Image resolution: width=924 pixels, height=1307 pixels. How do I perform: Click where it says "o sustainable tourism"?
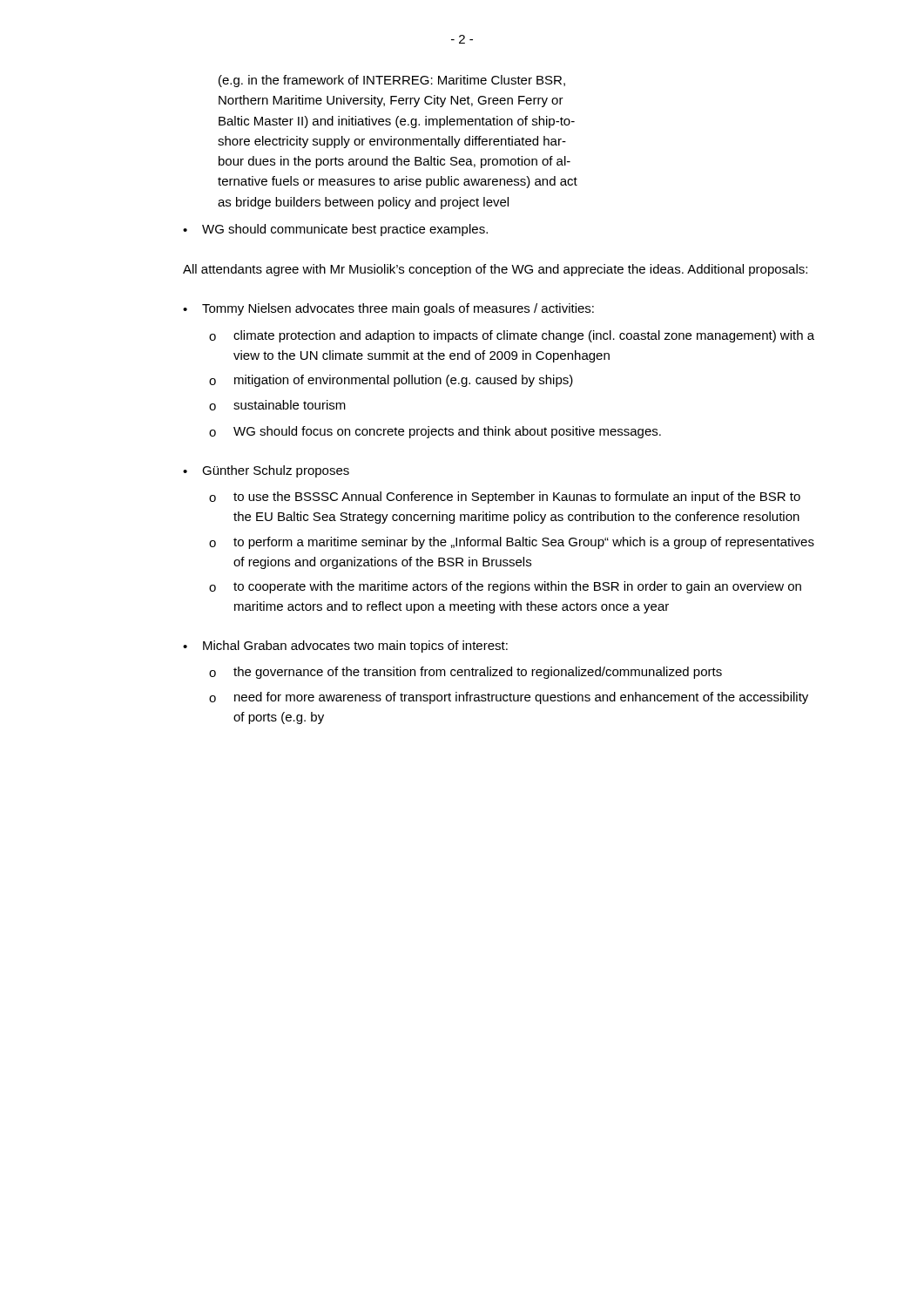[277, 405]
